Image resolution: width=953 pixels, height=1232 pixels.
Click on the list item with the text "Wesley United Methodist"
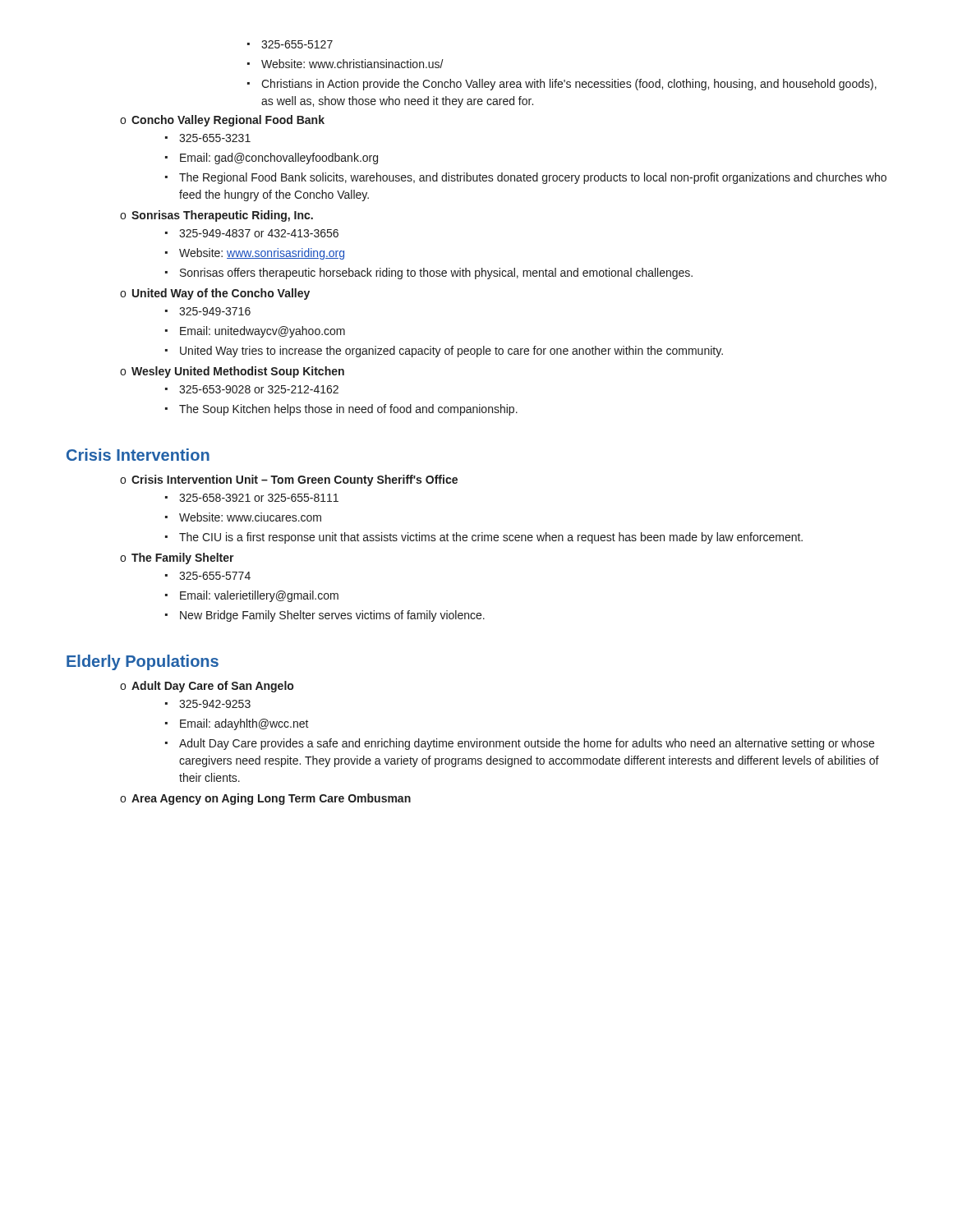tap(238, 371)
